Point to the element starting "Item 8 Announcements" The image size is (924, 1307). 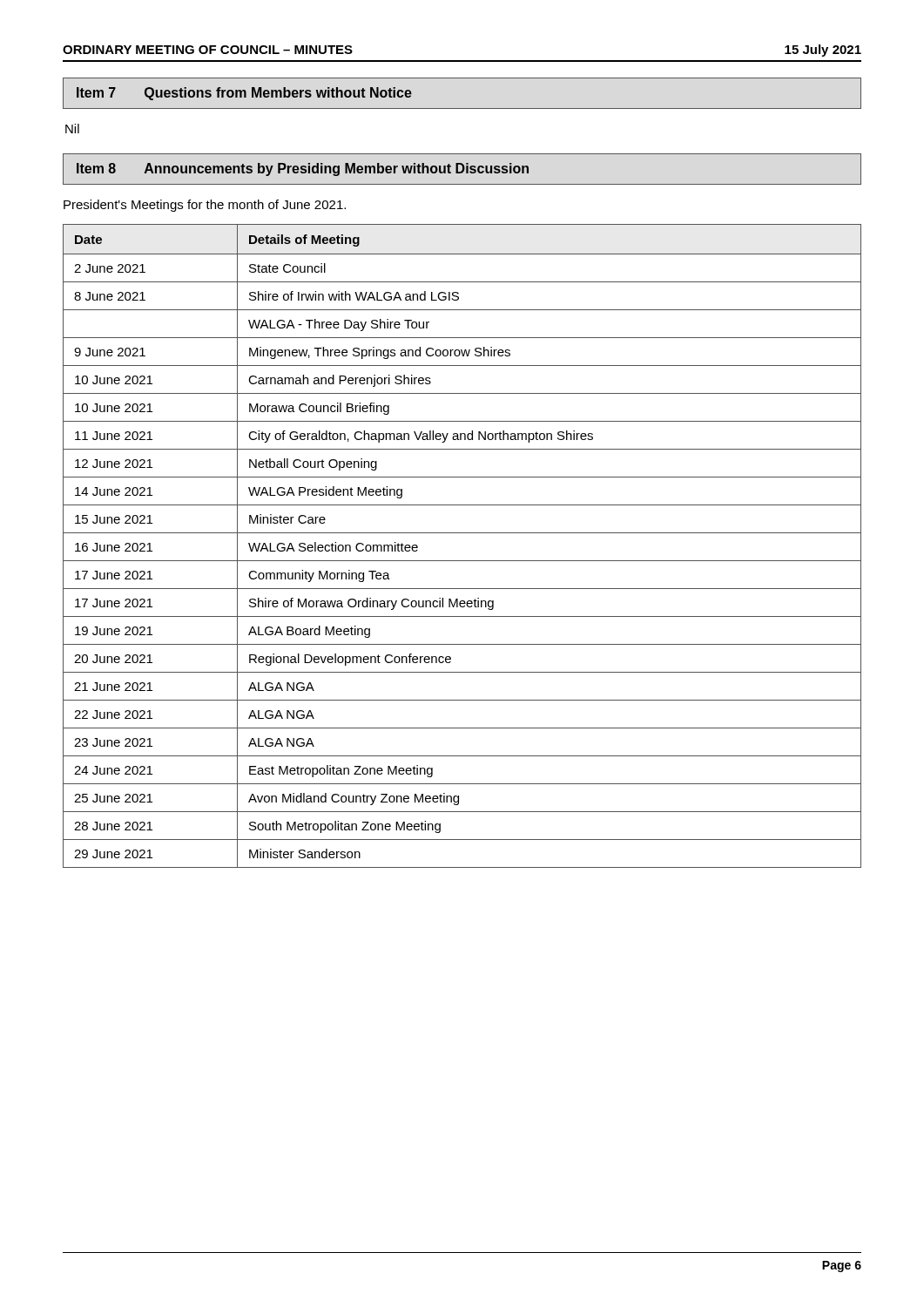coord(303,169)
